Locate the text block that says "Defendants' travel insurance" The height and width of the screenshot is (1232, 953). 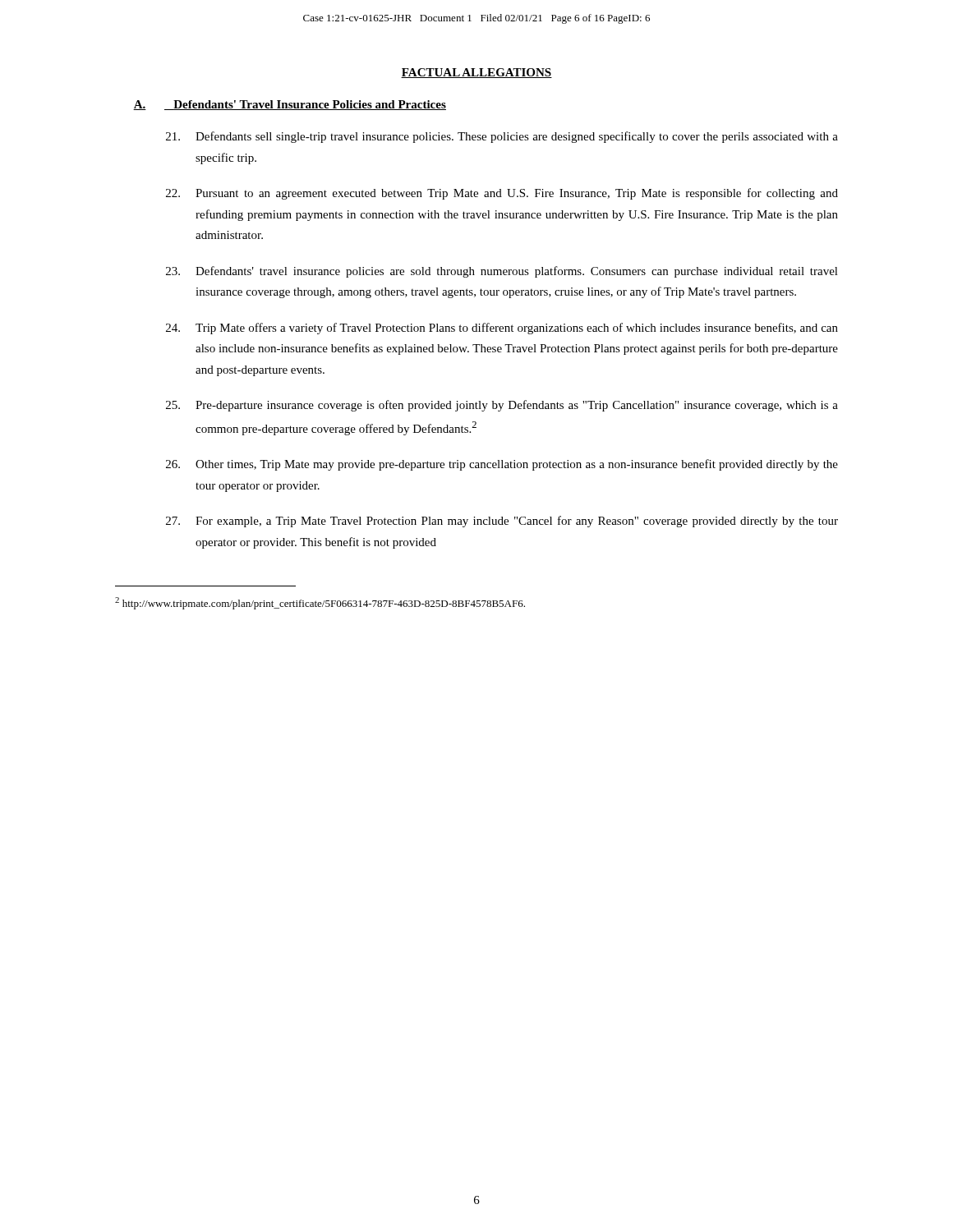pos(476,282)
